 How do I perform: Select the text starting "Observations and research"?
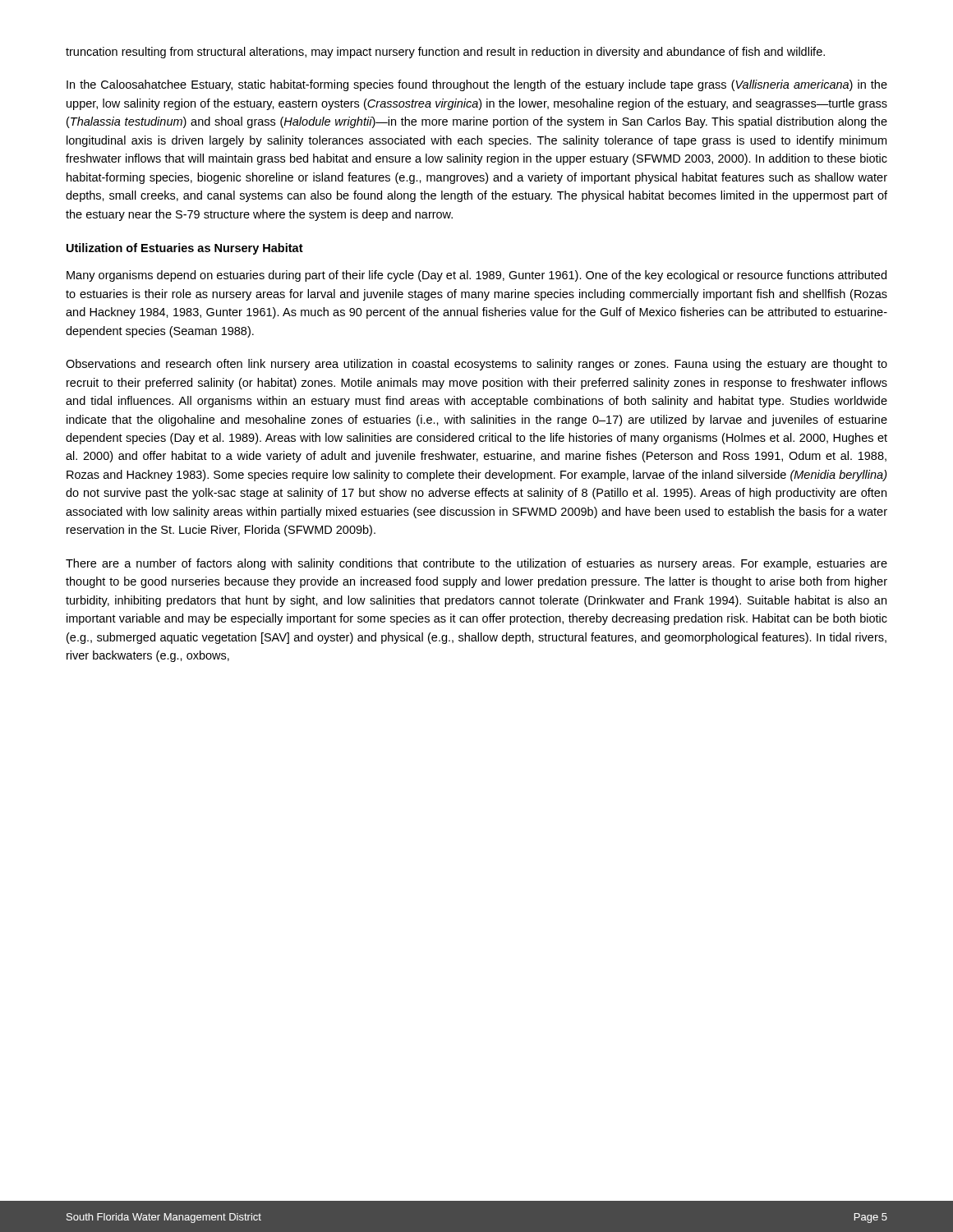(476, 447)
